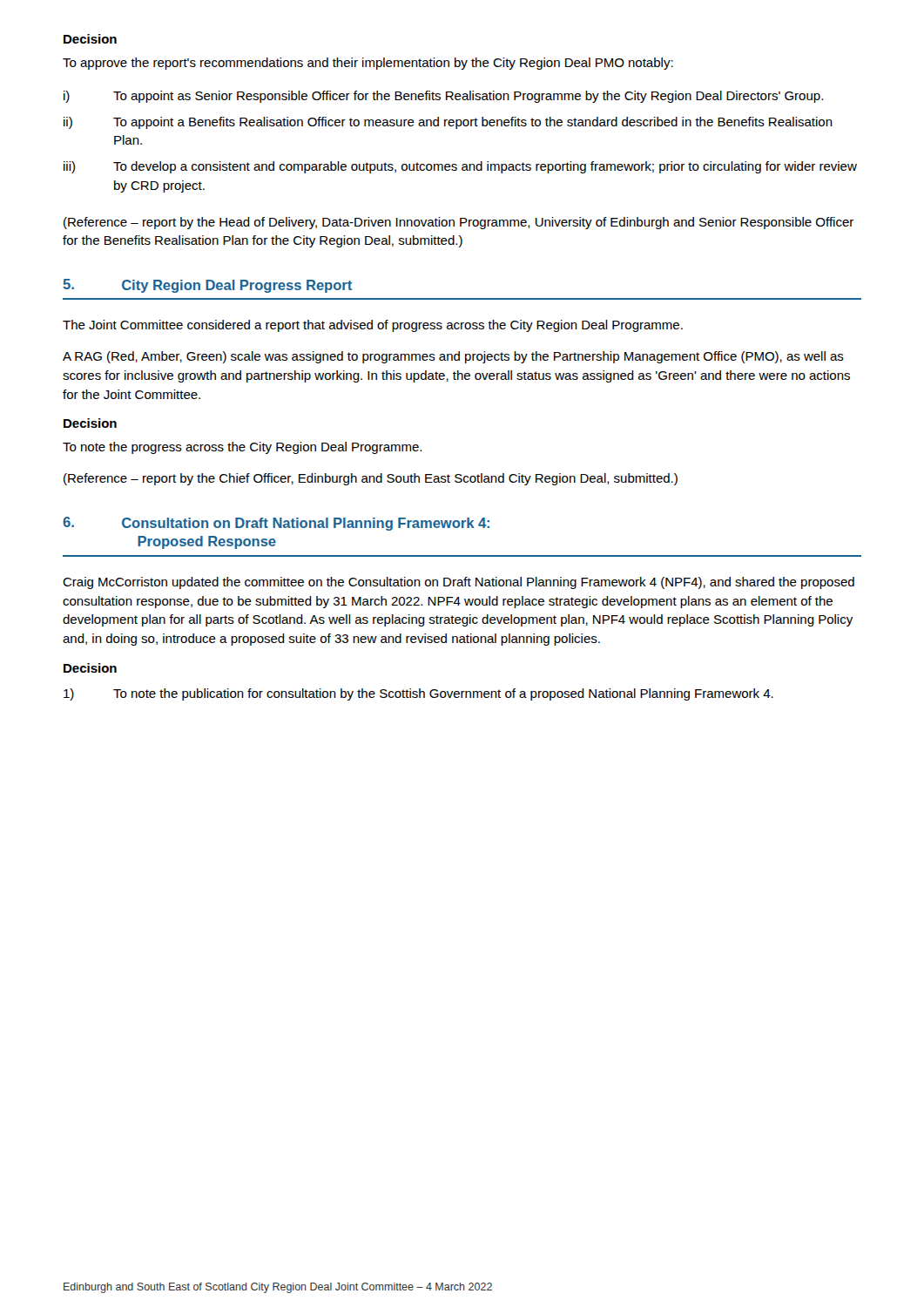Locate the region starting "5. City Region Deal Progress"
The image size is (924, 1307).
[x=207, y=286]
